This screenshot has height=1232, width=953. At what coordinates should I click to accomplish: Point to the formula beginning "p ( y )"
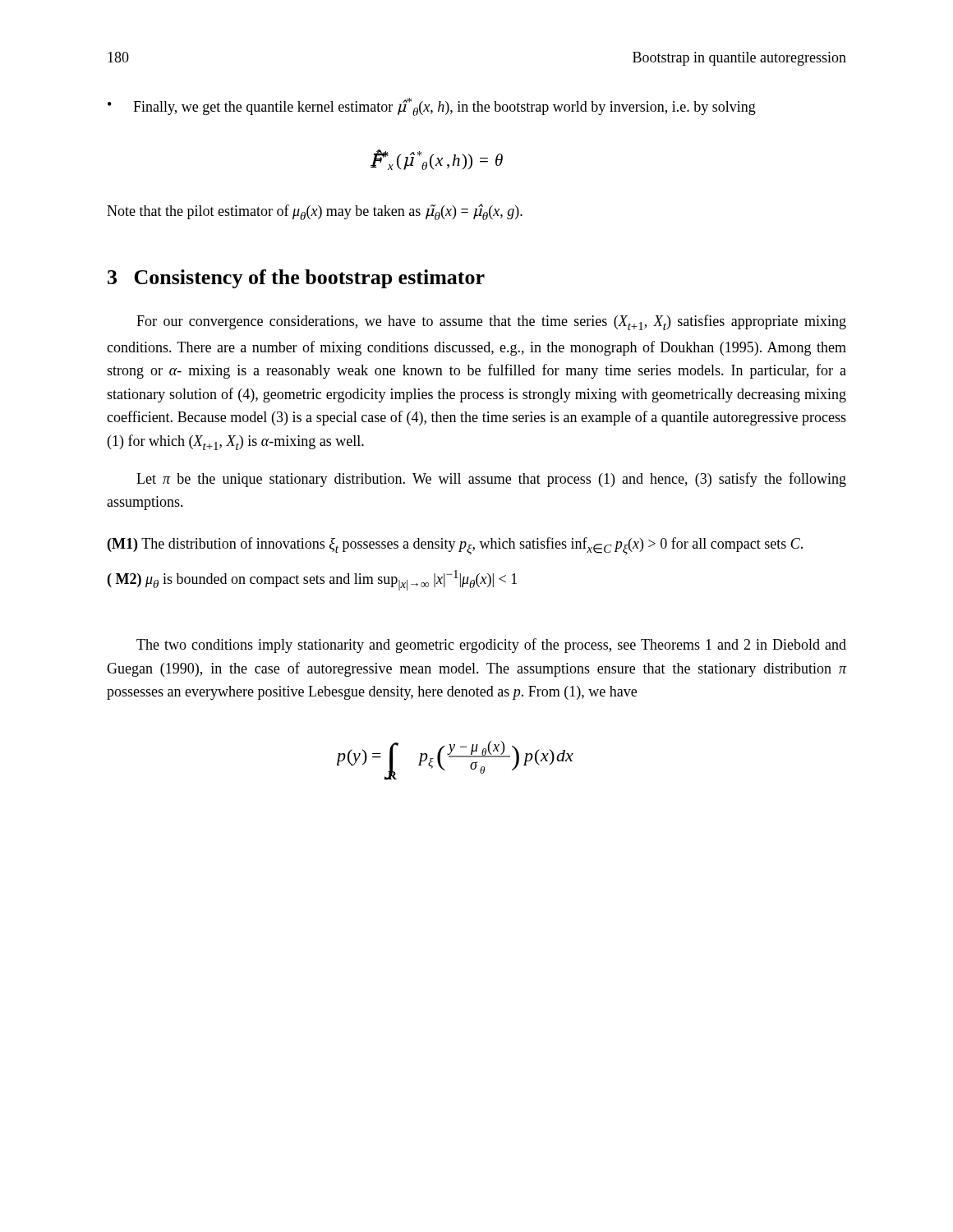point(476,756)
